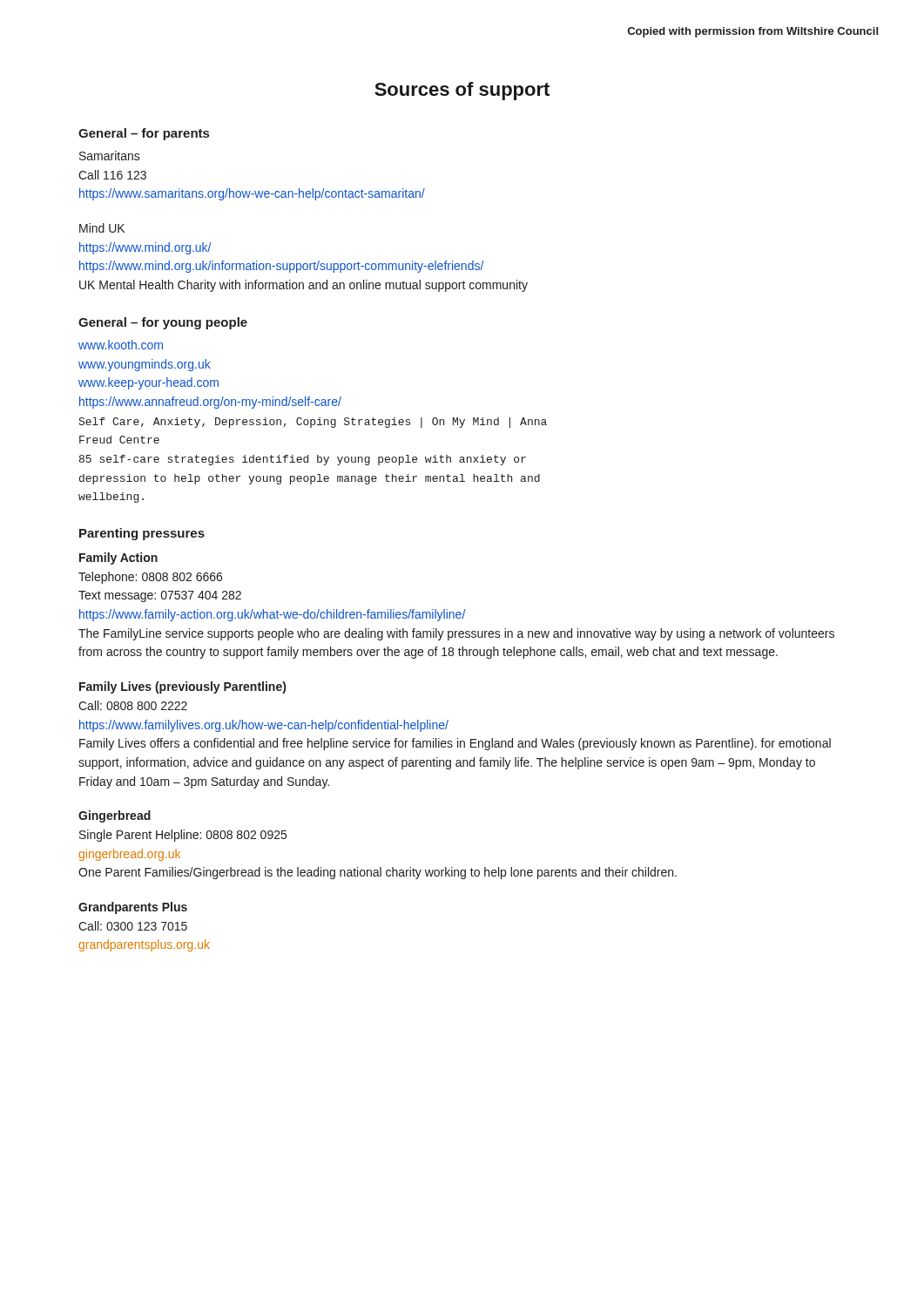
Task: Find the block on this page that starts "www.kooth.com www.youngminds.org.uk www.keep-your-head.com"
Action: pyautogui.click(x=313, y=421)
